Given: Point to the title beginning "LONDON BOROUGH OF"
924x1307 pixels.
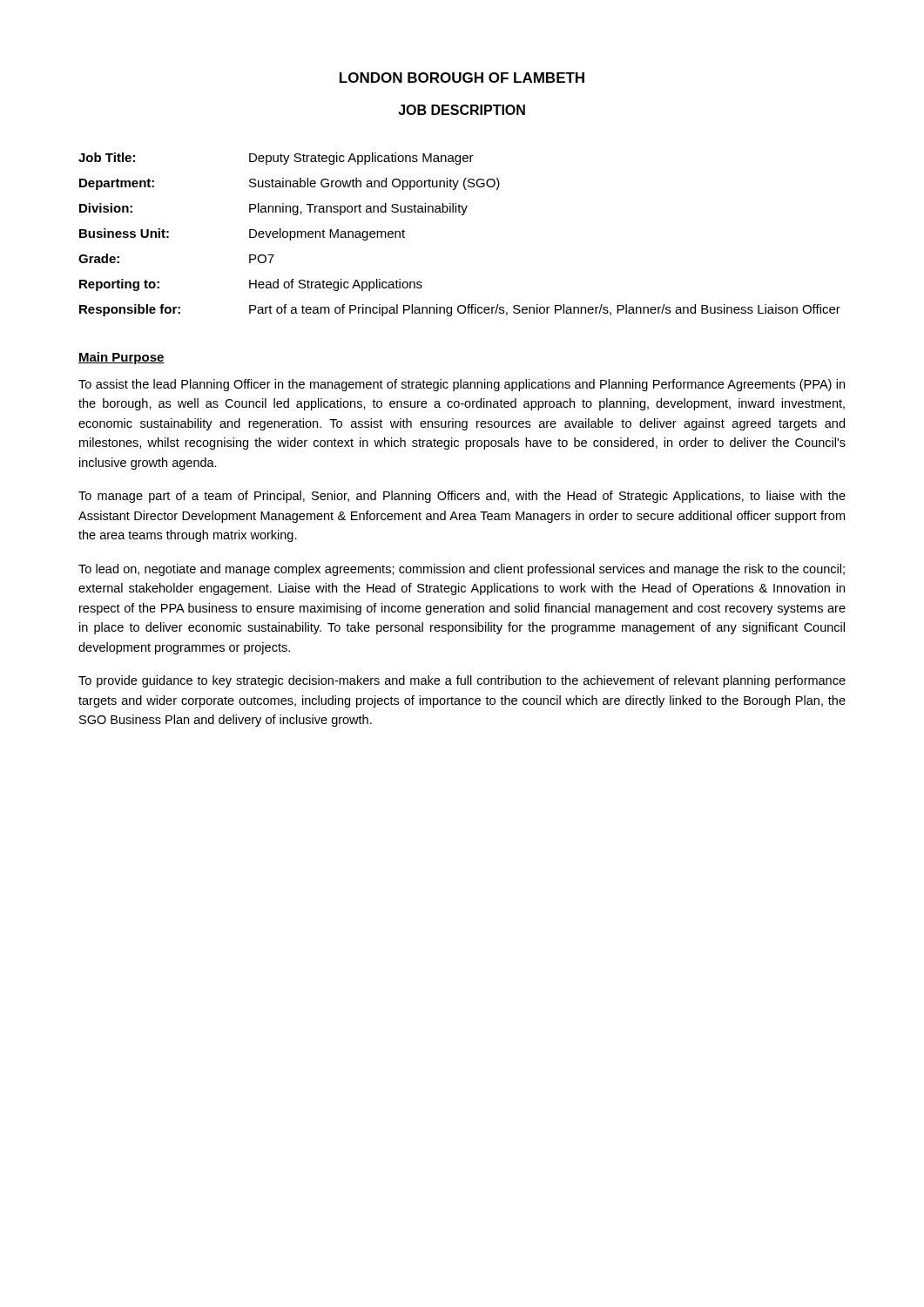Looking at the screenshot, I should [462, 78].
